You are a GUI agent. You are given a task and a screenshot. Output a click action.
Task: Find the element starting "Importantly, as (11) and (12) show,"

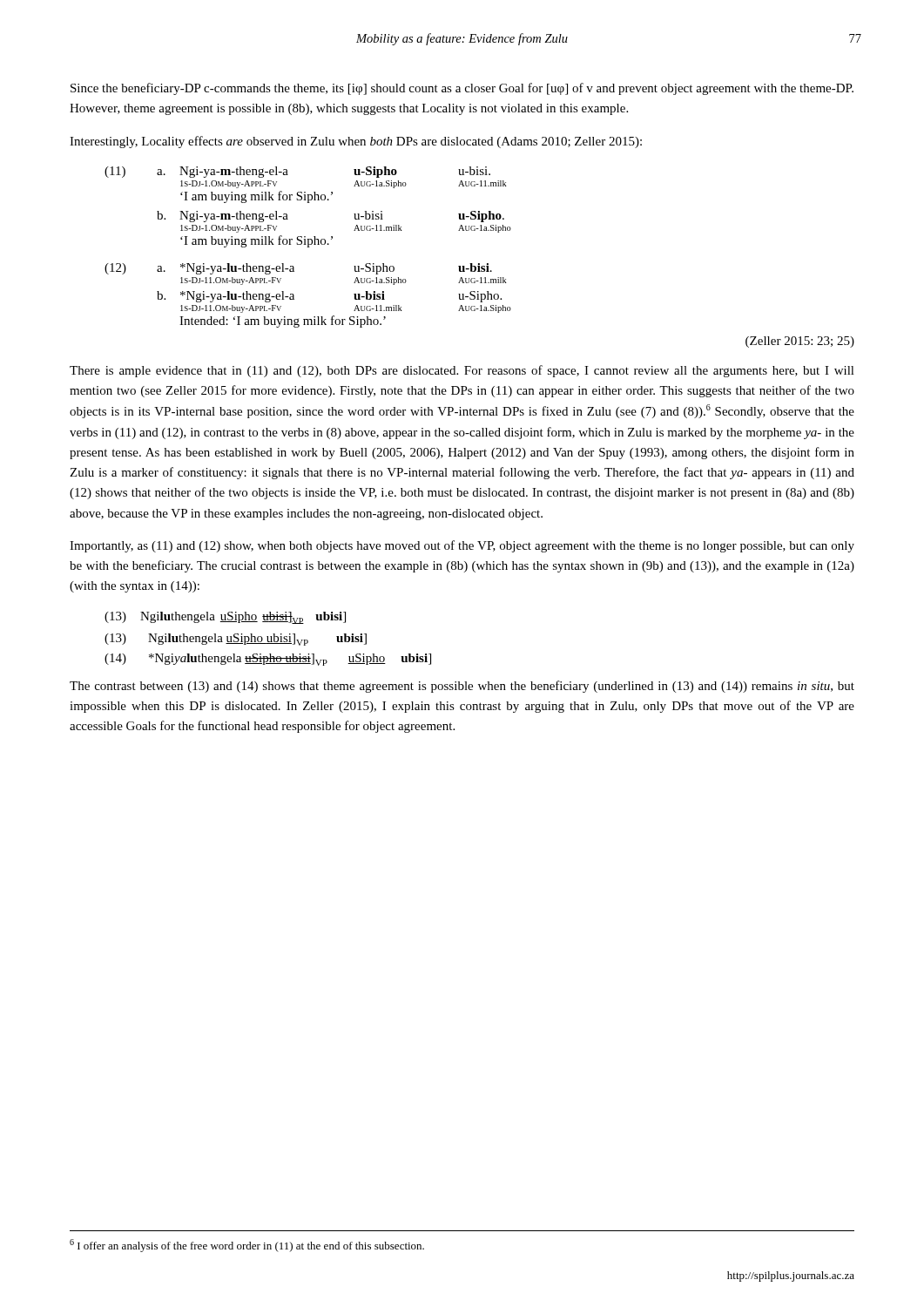tap(462, 566)
